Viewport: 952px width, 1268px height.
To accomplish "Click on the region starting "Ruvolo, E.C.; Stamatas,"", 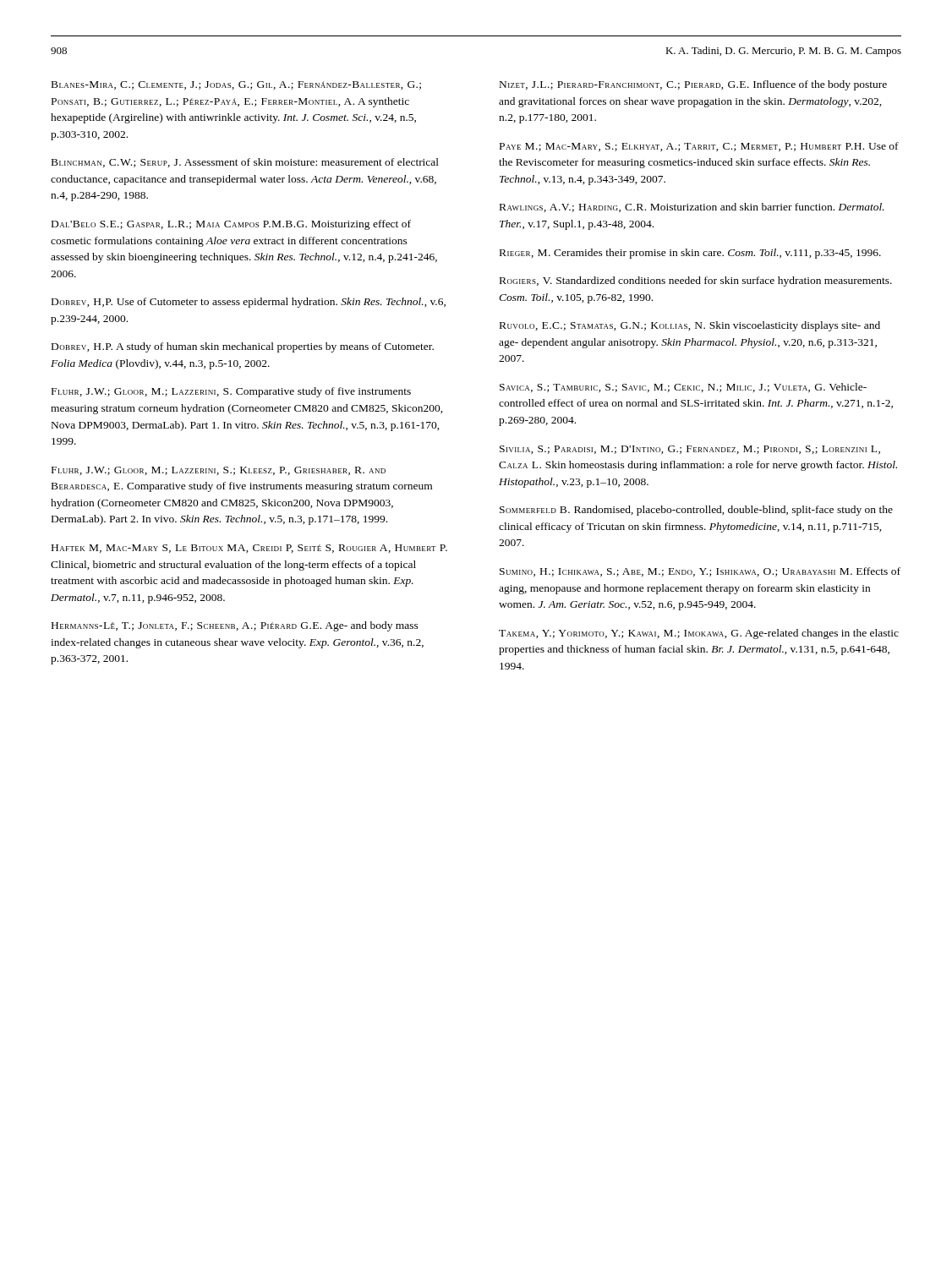I will 690,342.
